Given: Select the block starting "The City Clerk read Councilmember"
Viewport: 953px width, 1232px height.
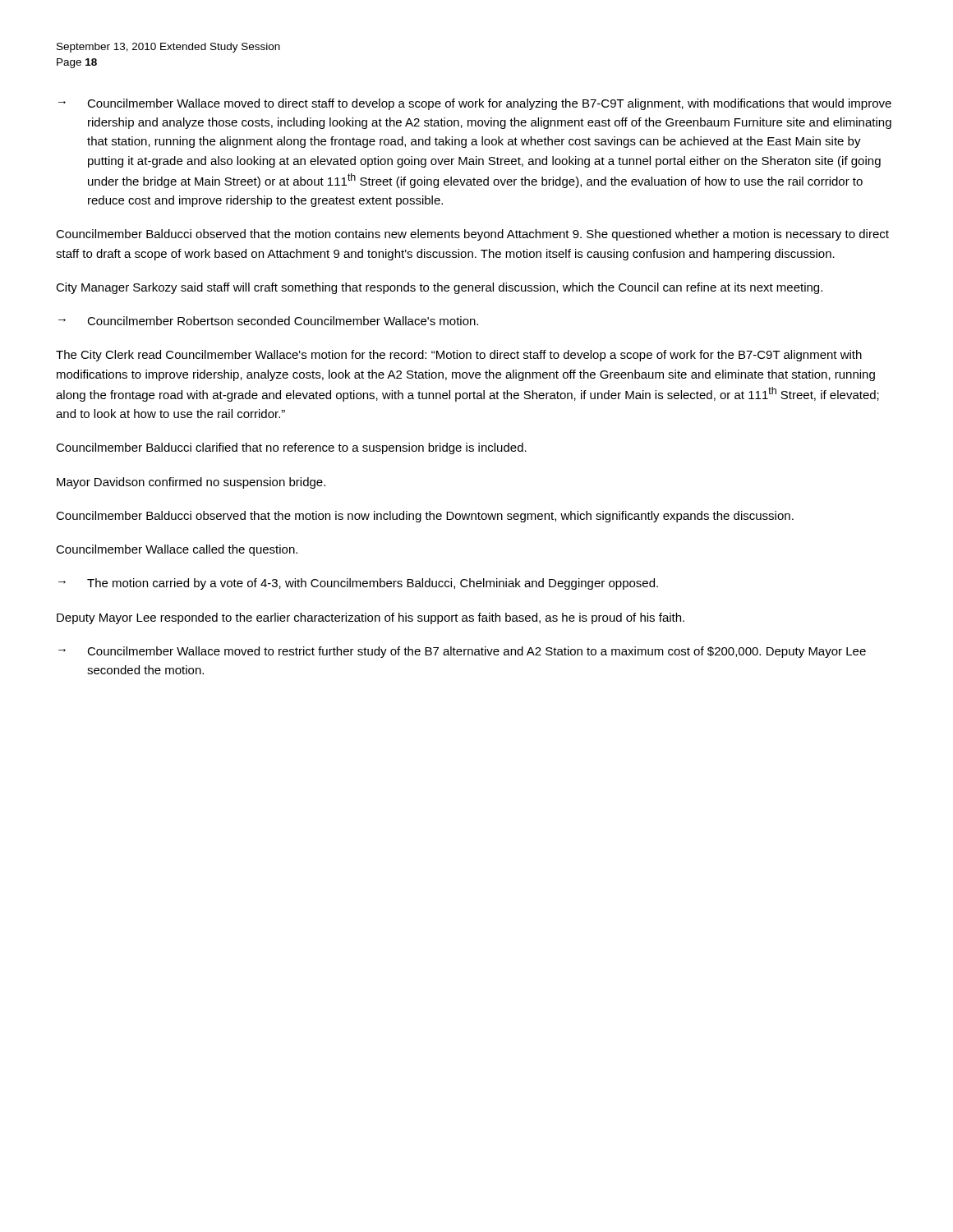Looking at the screenshot, I should coord(468,384).
